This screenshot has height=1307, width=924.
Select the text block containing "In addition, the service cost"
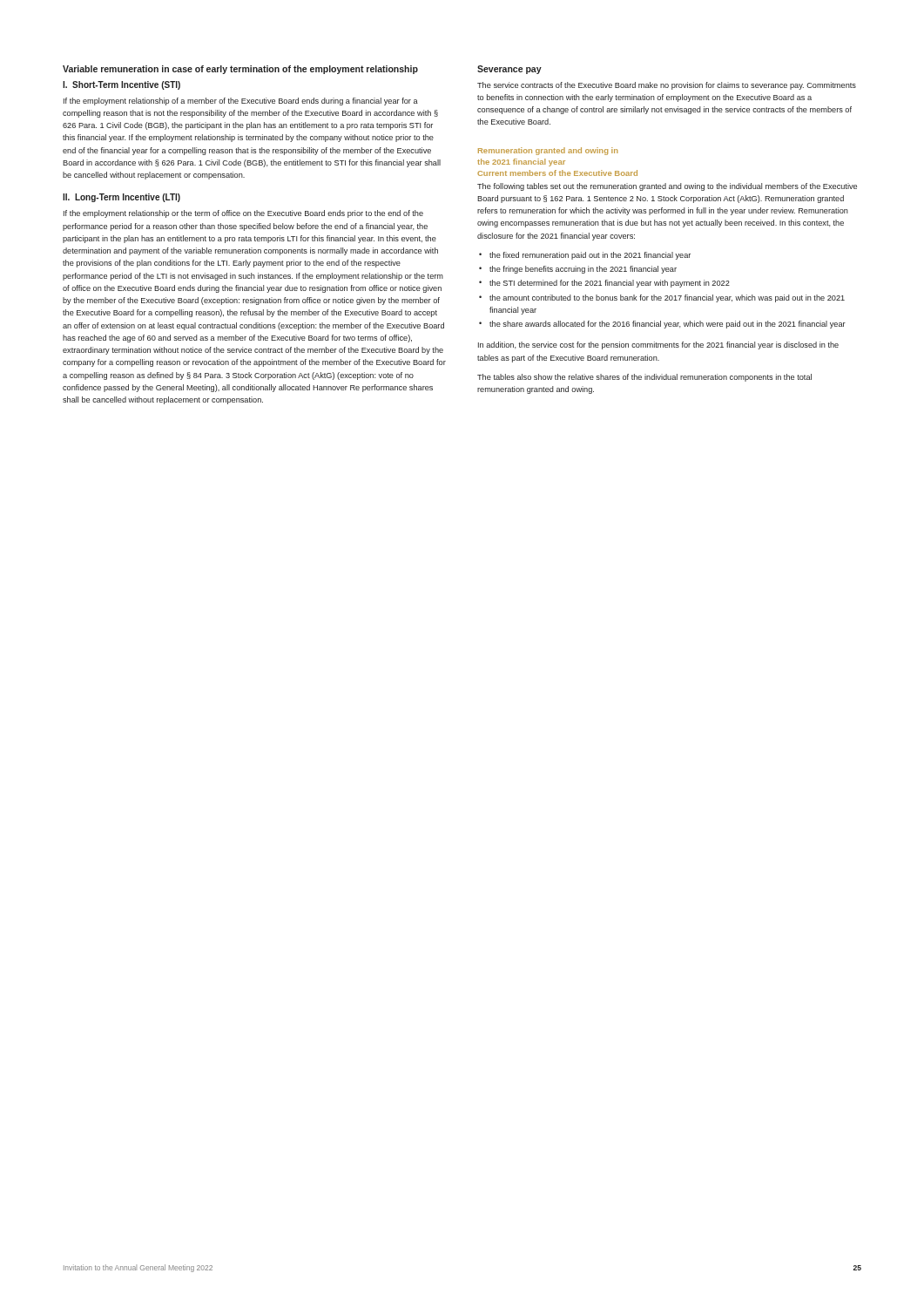[x=669, y=352]
